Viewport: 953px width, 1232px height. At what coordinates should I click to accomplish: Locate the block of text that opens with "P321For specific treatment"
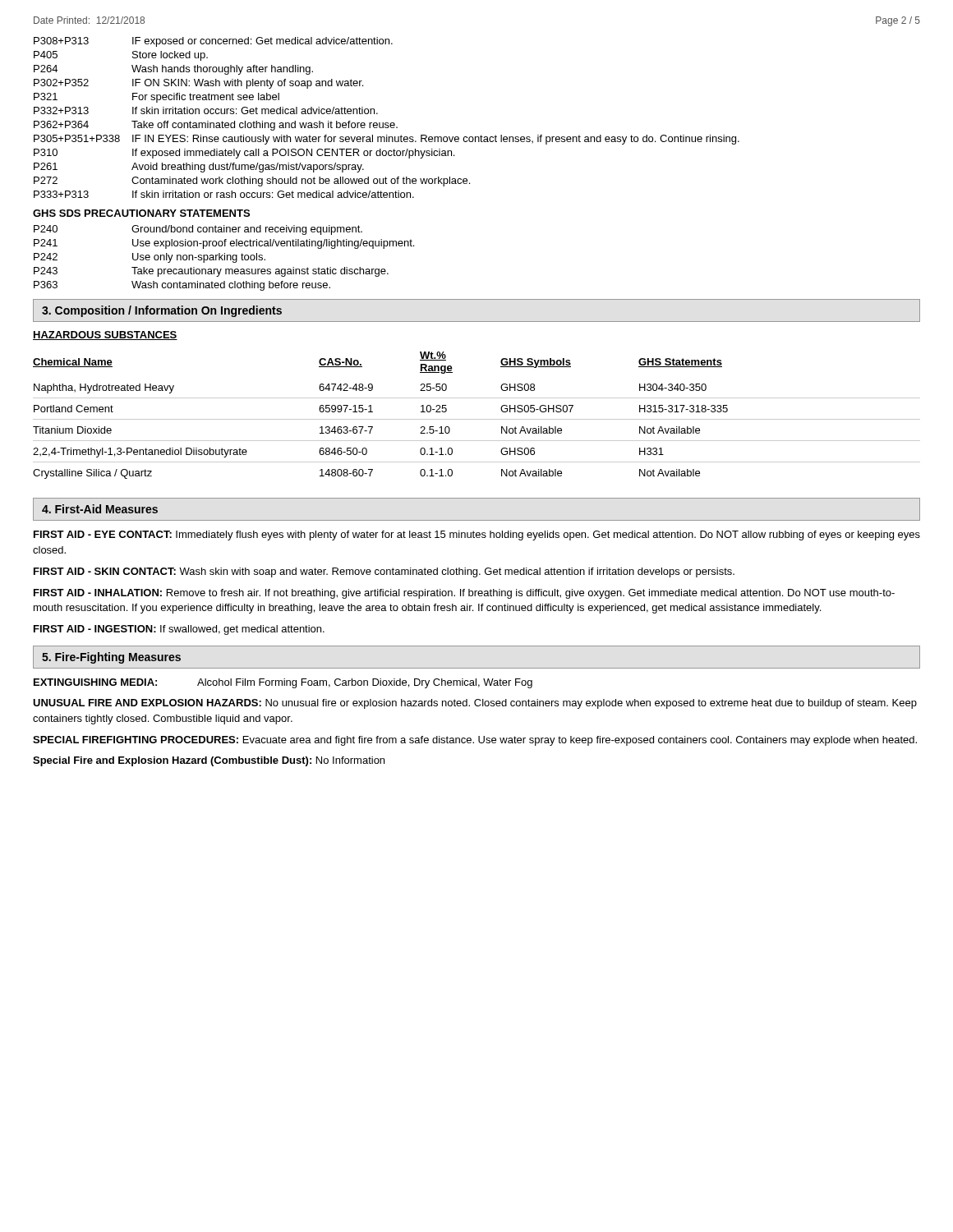[x=157, y=98]
